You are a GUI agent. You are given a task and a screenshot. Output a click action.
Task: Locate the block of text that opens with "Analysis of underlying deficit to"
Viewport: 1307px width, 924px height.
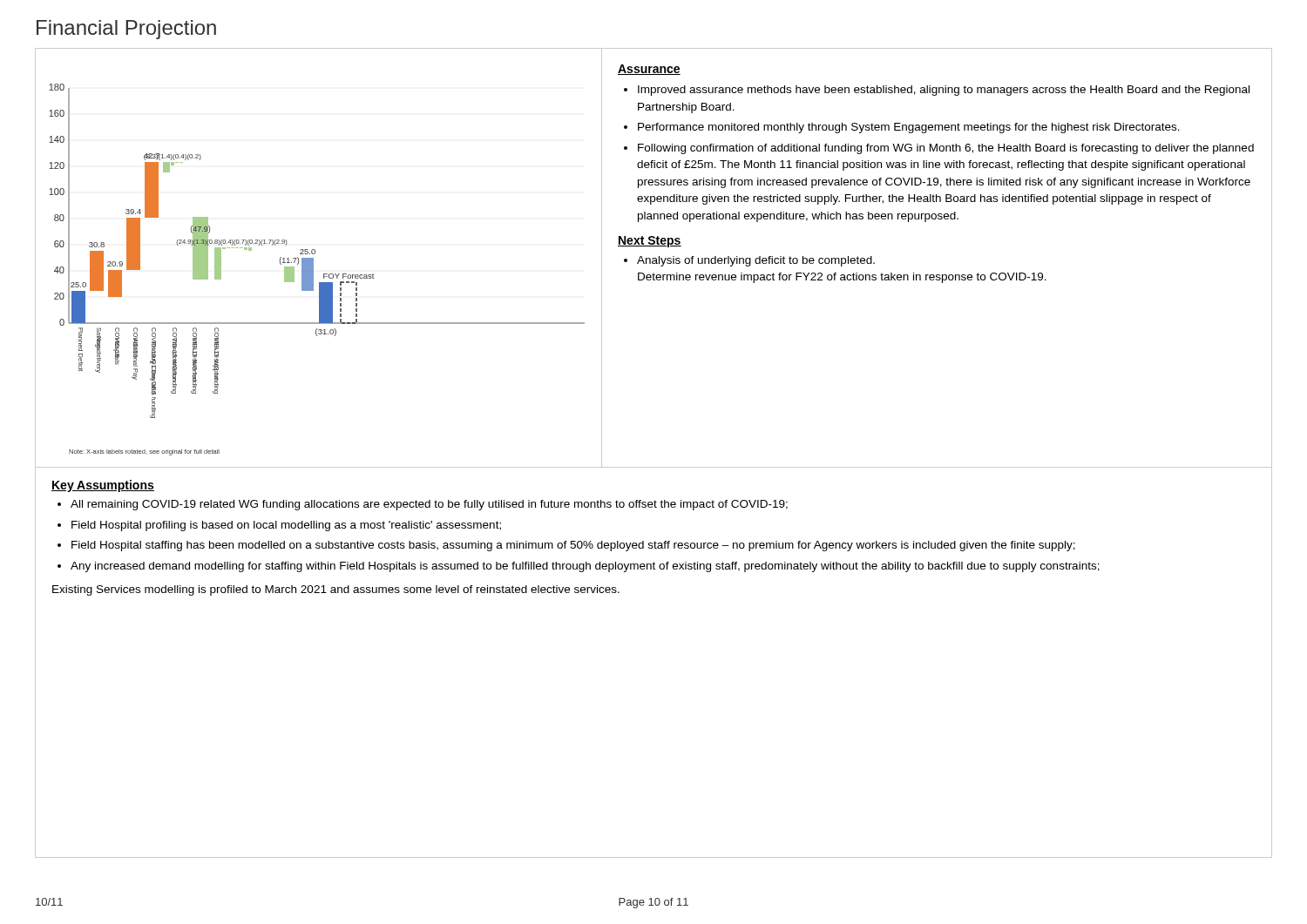[842, 268]
